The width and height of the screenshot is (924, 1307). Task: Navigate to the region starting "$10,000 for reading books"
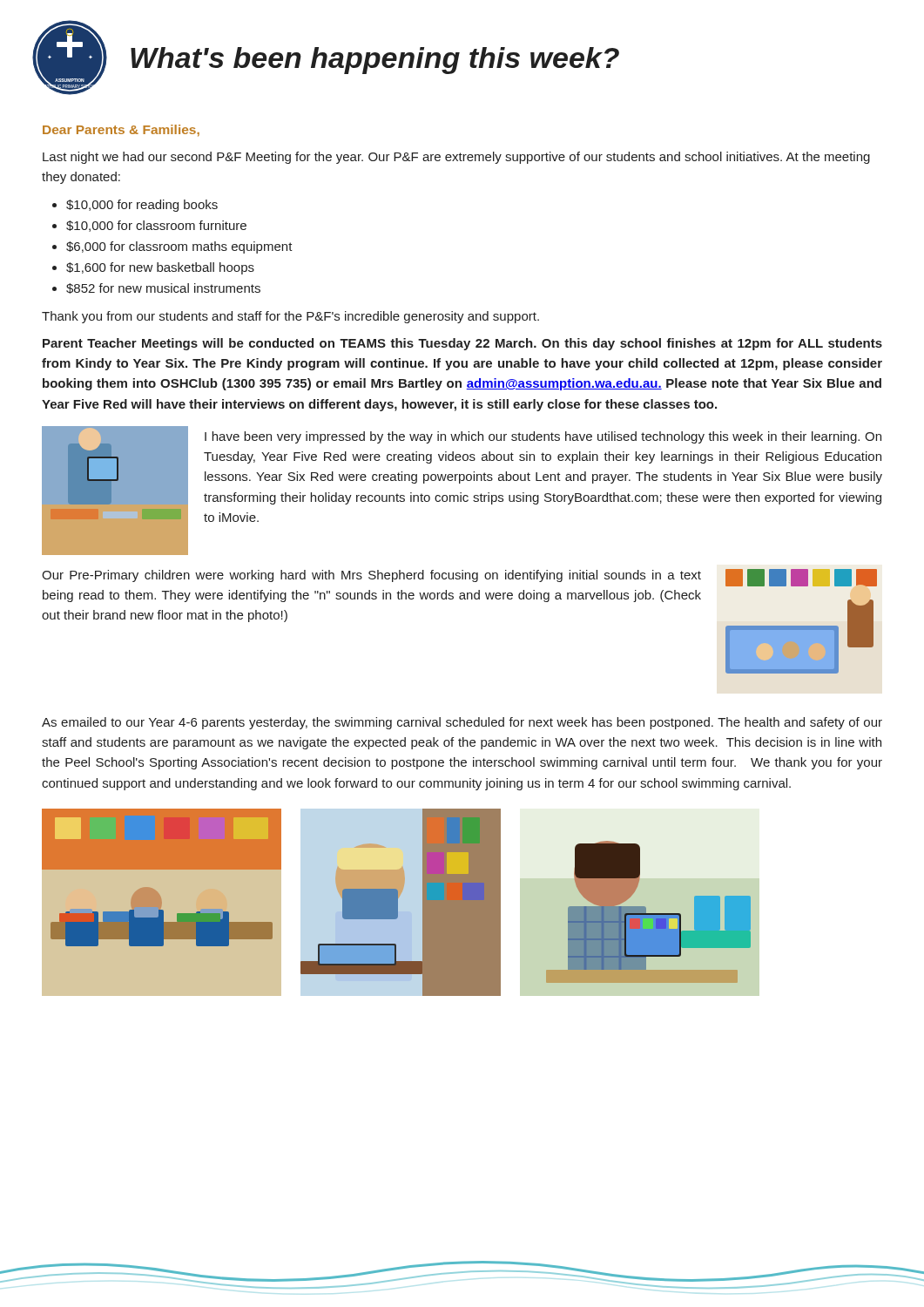pos(142,204)
